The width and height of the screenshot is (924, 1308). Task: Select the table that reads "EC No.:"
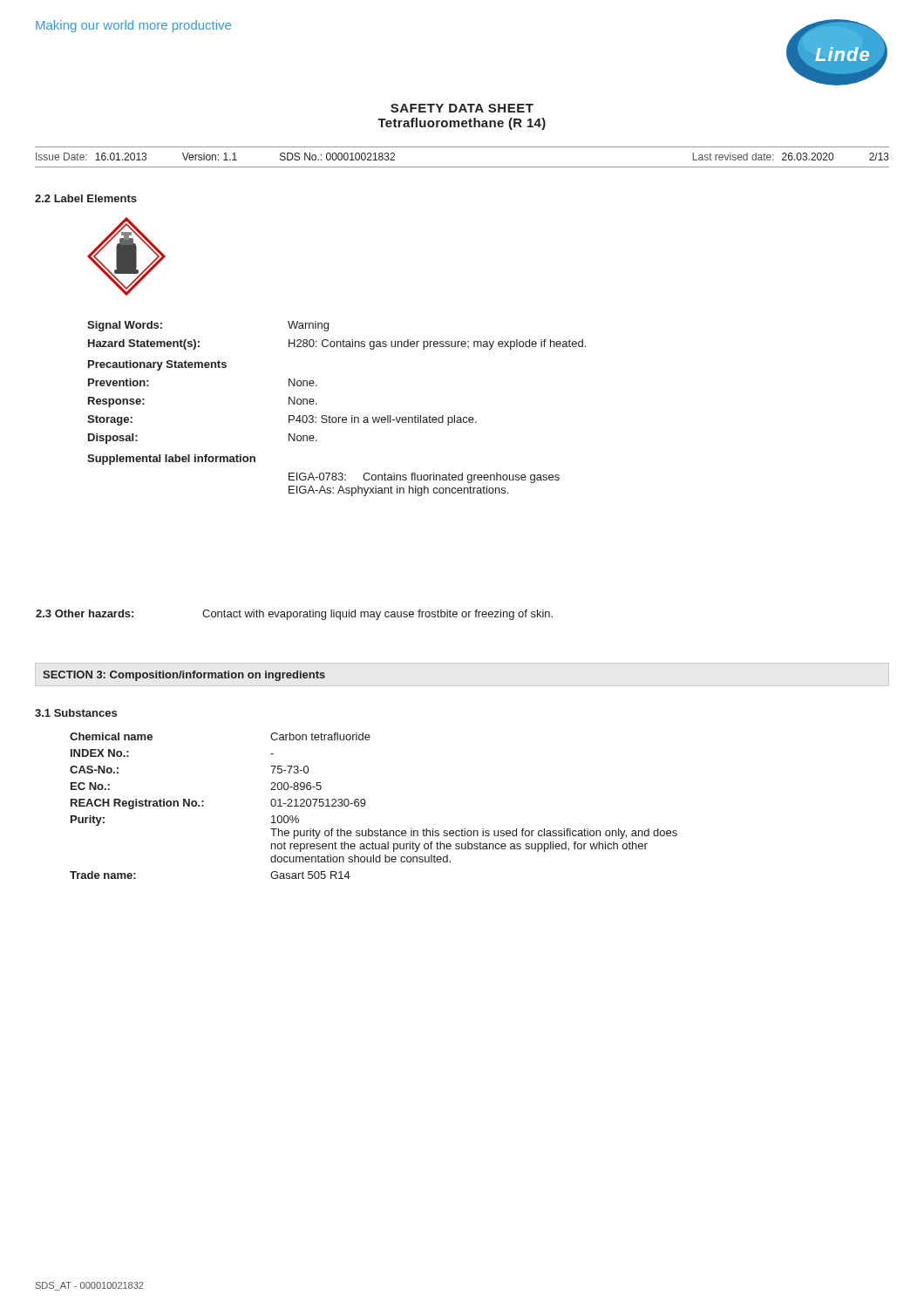coord(462,806)
